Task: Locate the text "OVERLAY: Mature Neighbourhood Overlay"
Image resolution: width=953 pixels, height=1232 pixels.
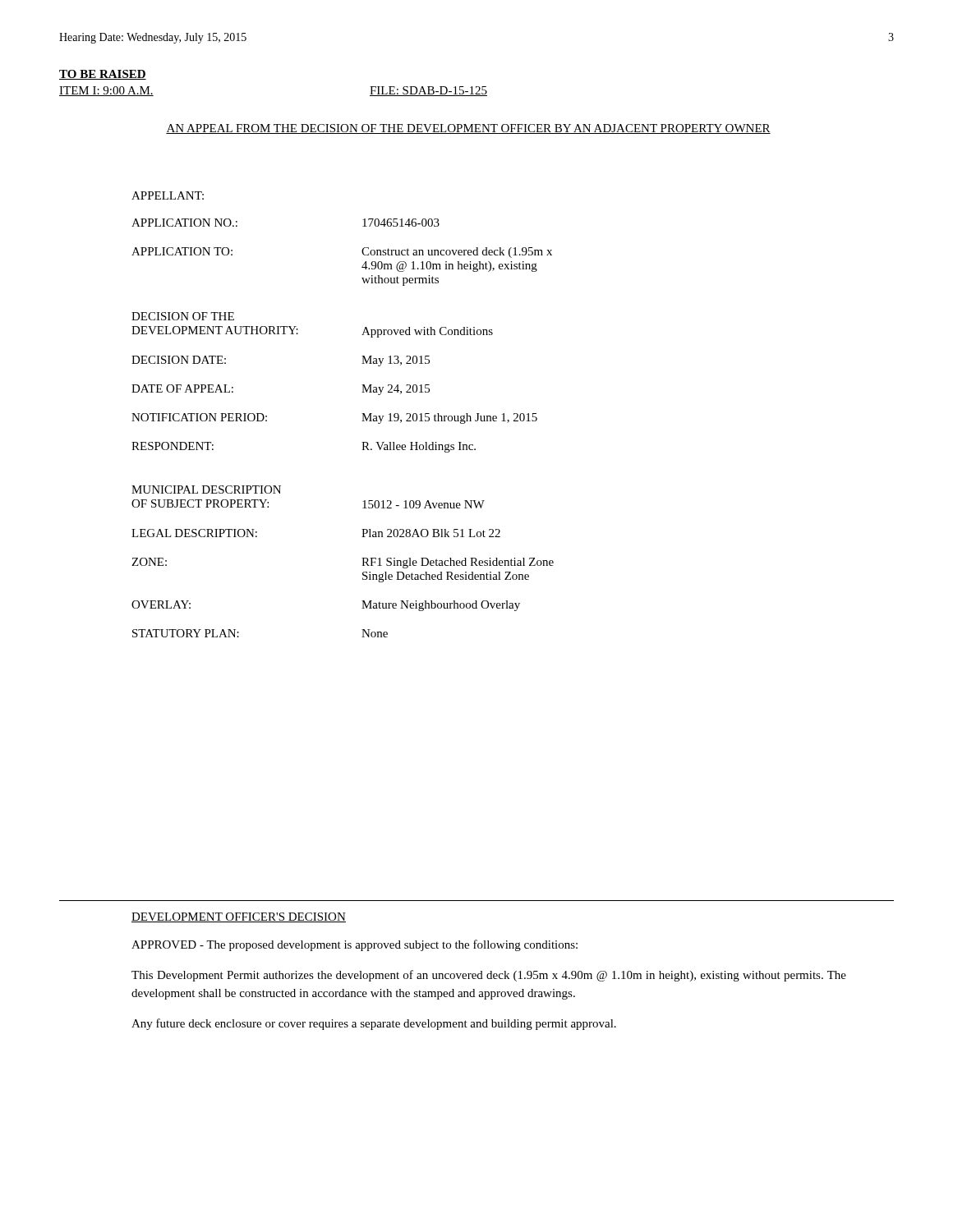Action: [489, 605]
